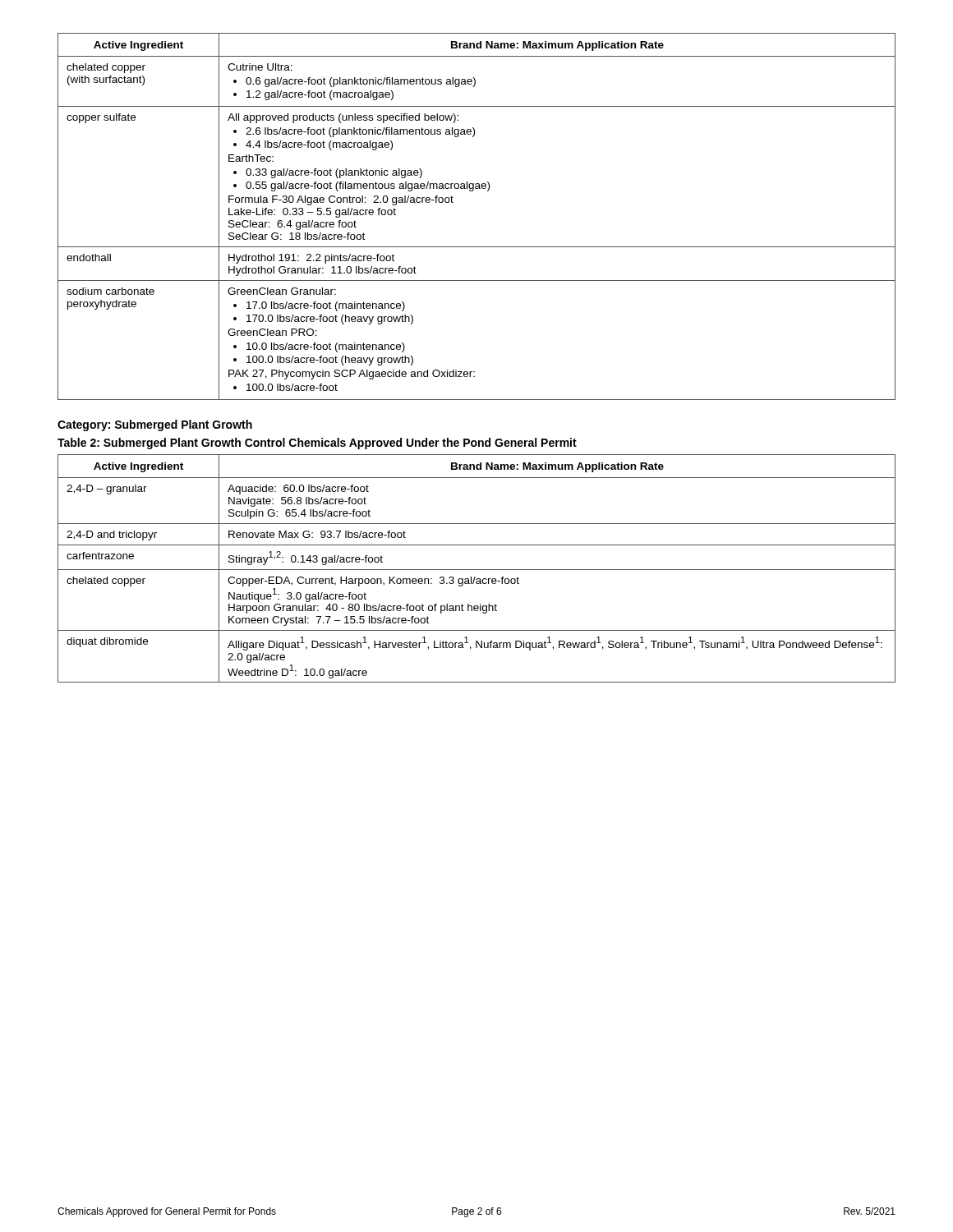Click on the title that reads "Table 2: Submerged Plant"
The image size is (953, 1232).
point(317,443)
